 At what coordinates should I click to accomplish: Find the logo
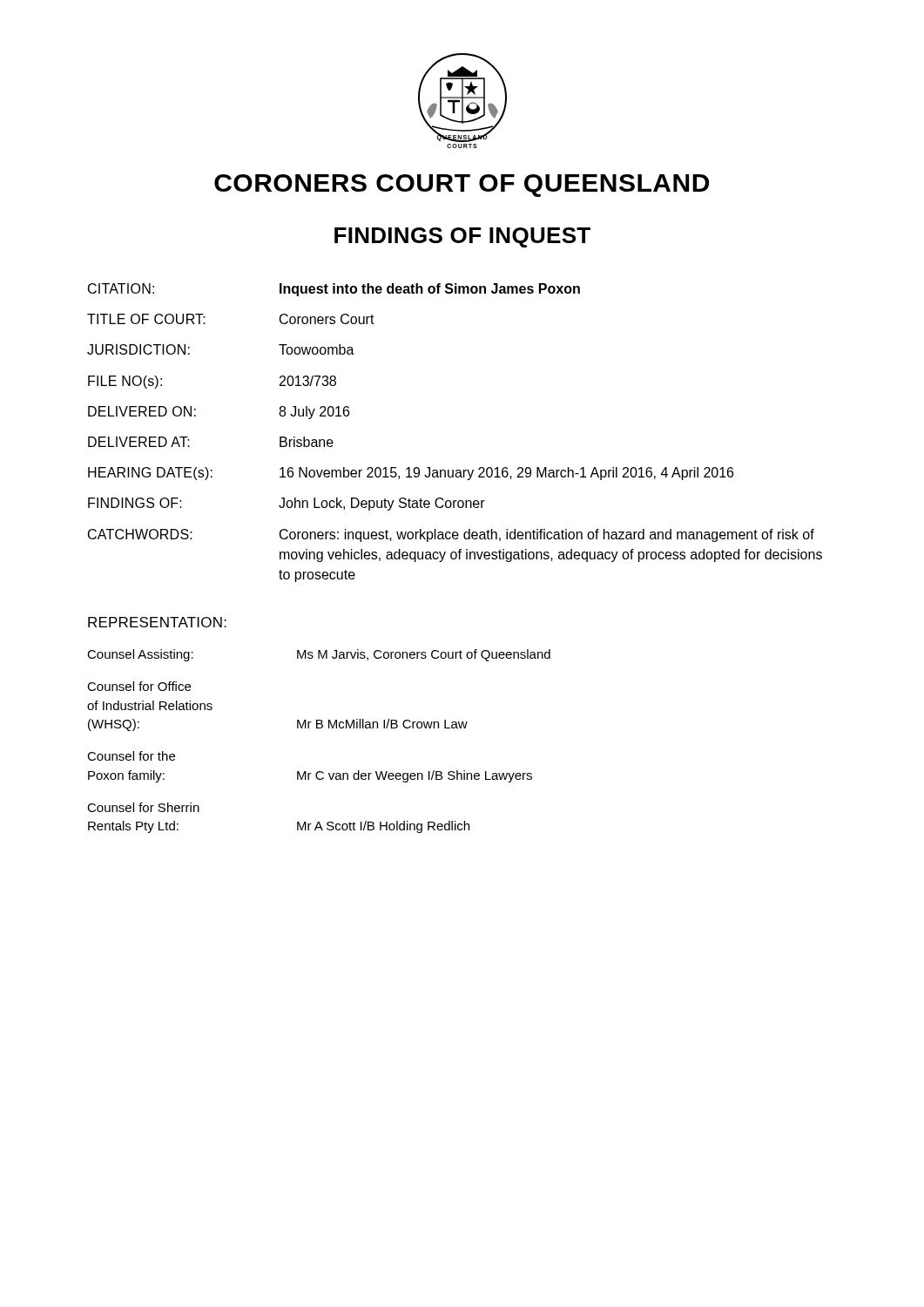point(462,102)
